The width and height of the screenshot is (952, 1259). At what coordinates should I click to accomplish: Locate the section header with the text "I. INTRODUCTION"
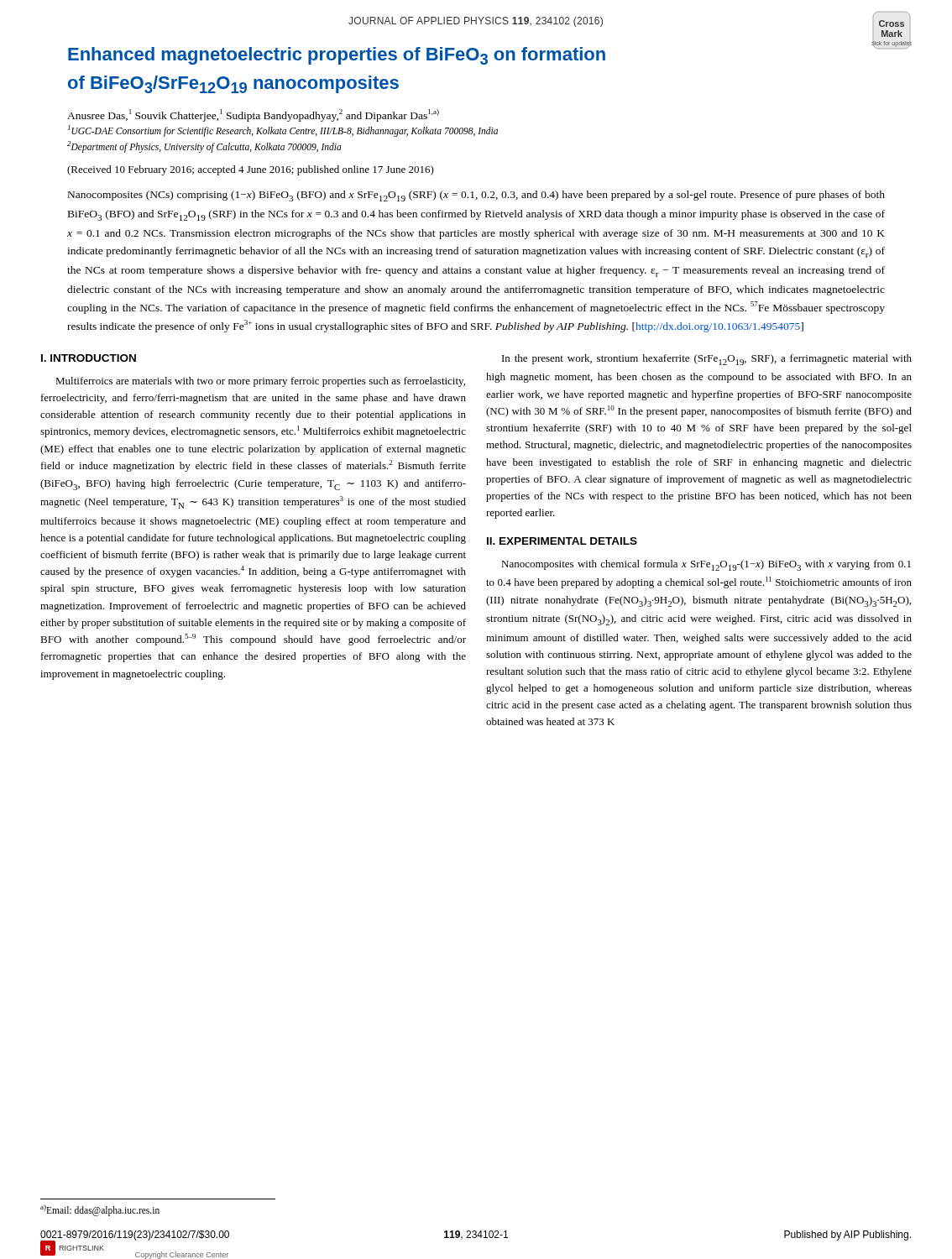88,358
